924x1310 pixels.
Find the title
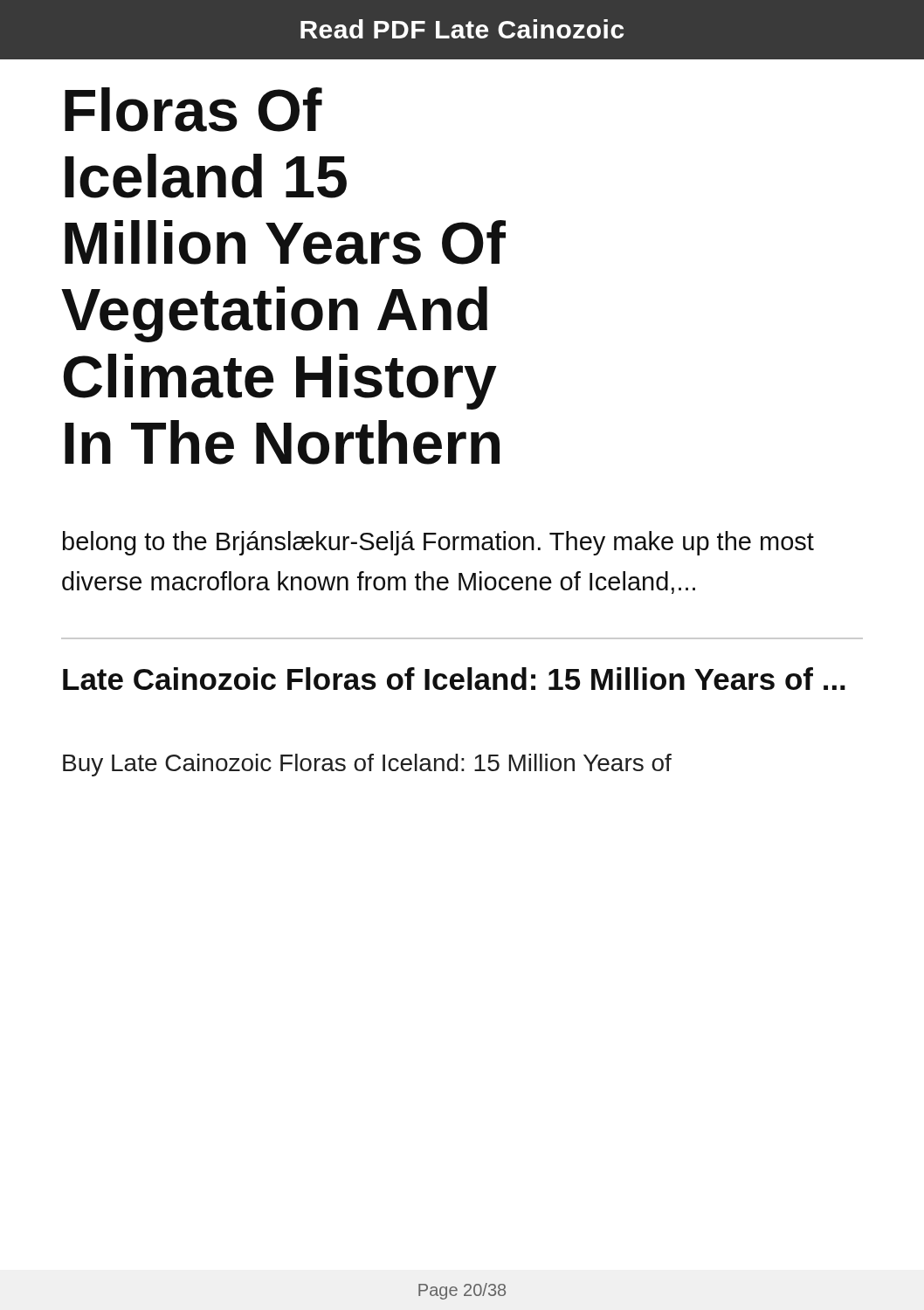[283, 276]
